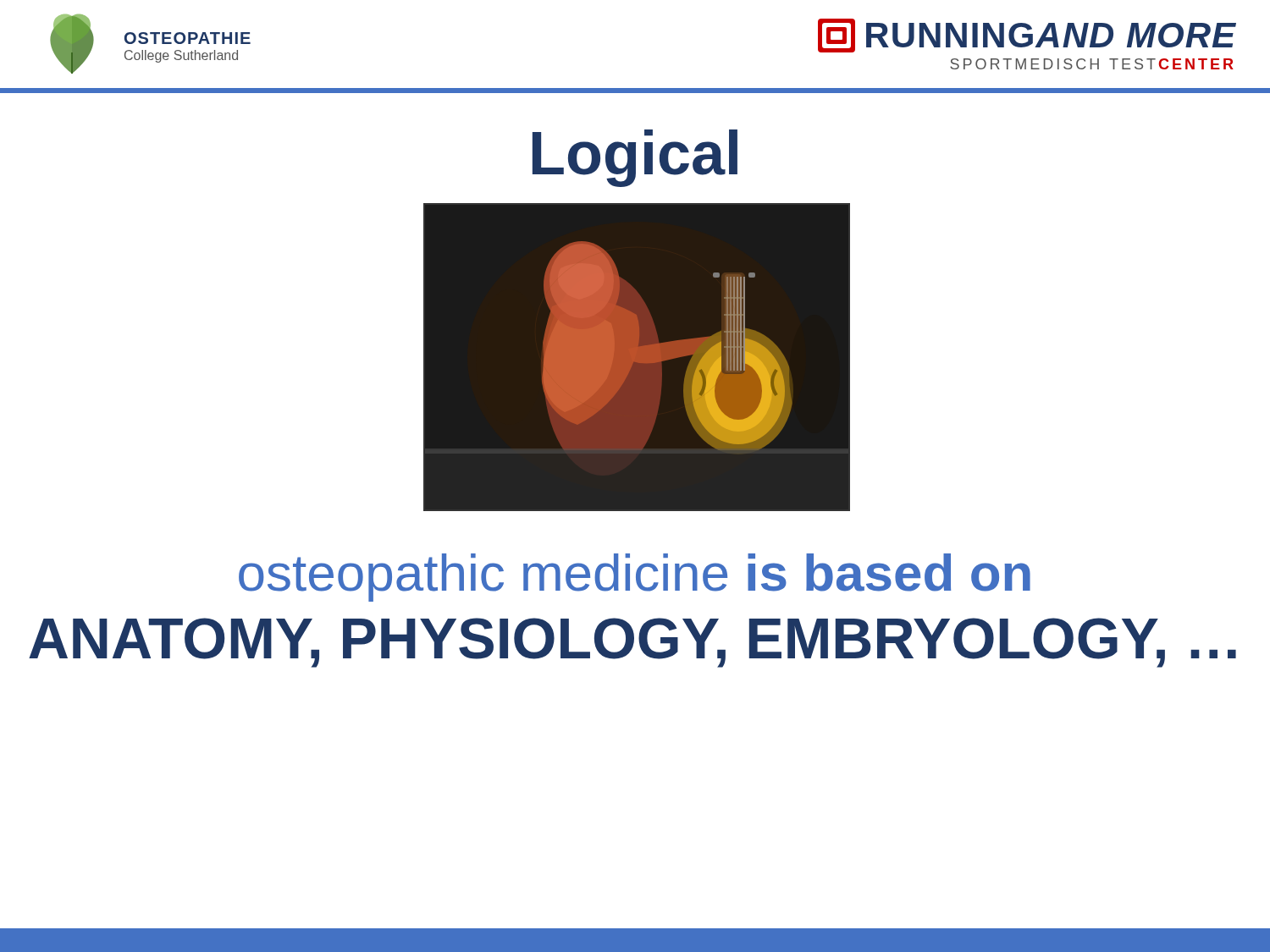
Task: Select the photo
Action: pyautogui.click(x=635, y=355)
